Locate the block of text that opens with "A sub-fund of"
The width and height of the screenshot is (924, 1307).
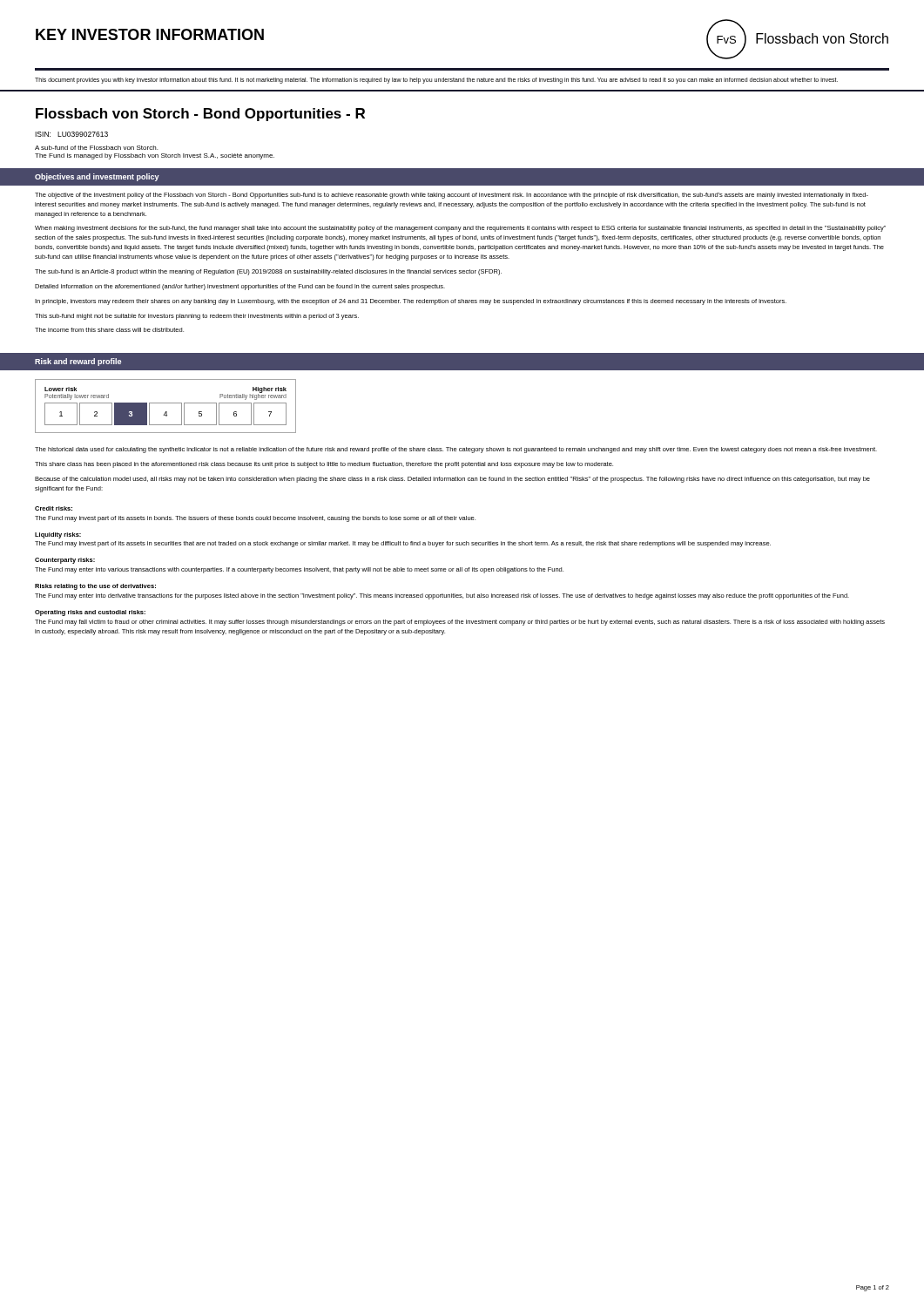155,151
